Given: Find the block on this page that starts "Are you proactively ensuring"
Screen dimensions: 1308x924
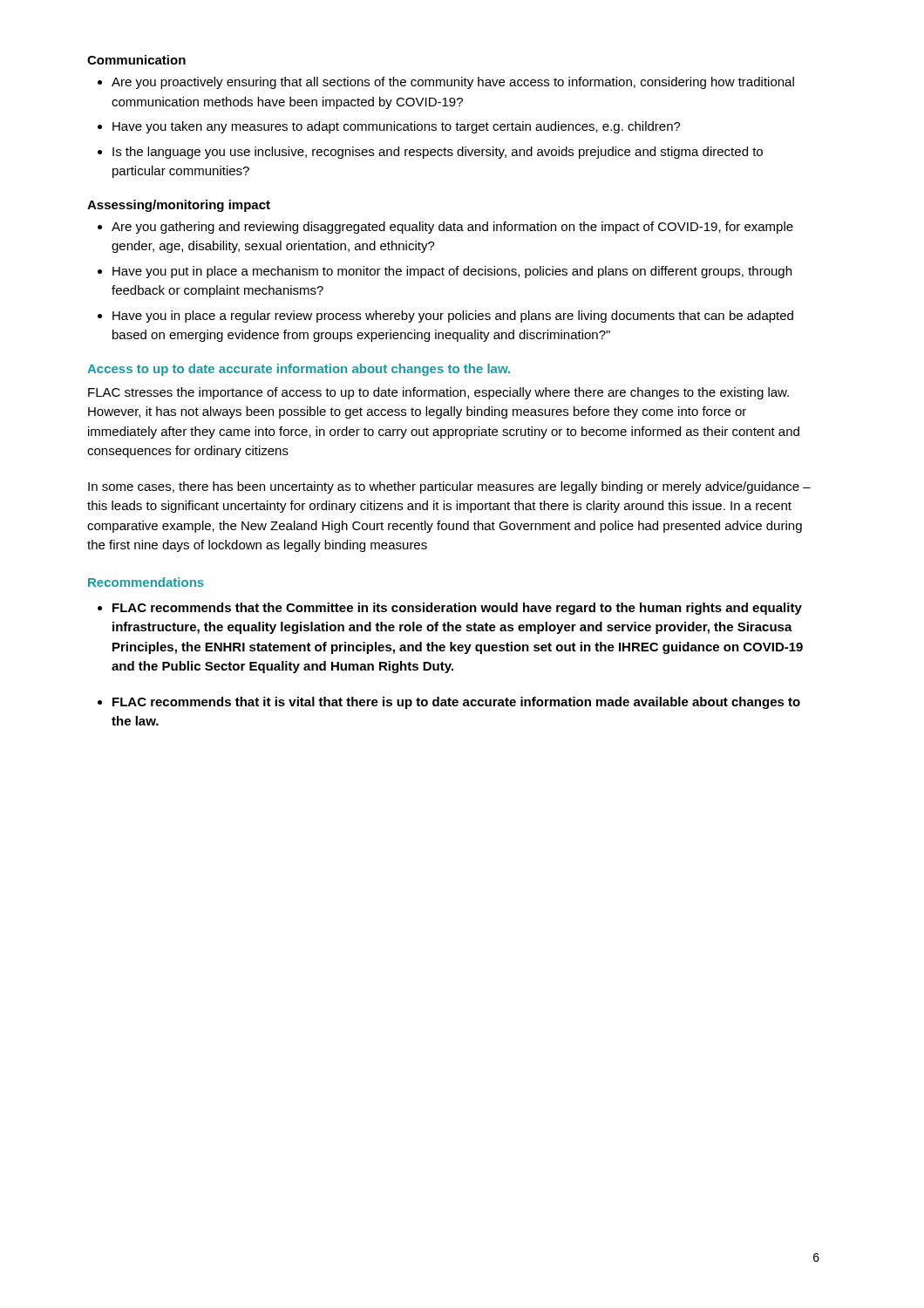Looking at the screenshot, I should (453, 91).
